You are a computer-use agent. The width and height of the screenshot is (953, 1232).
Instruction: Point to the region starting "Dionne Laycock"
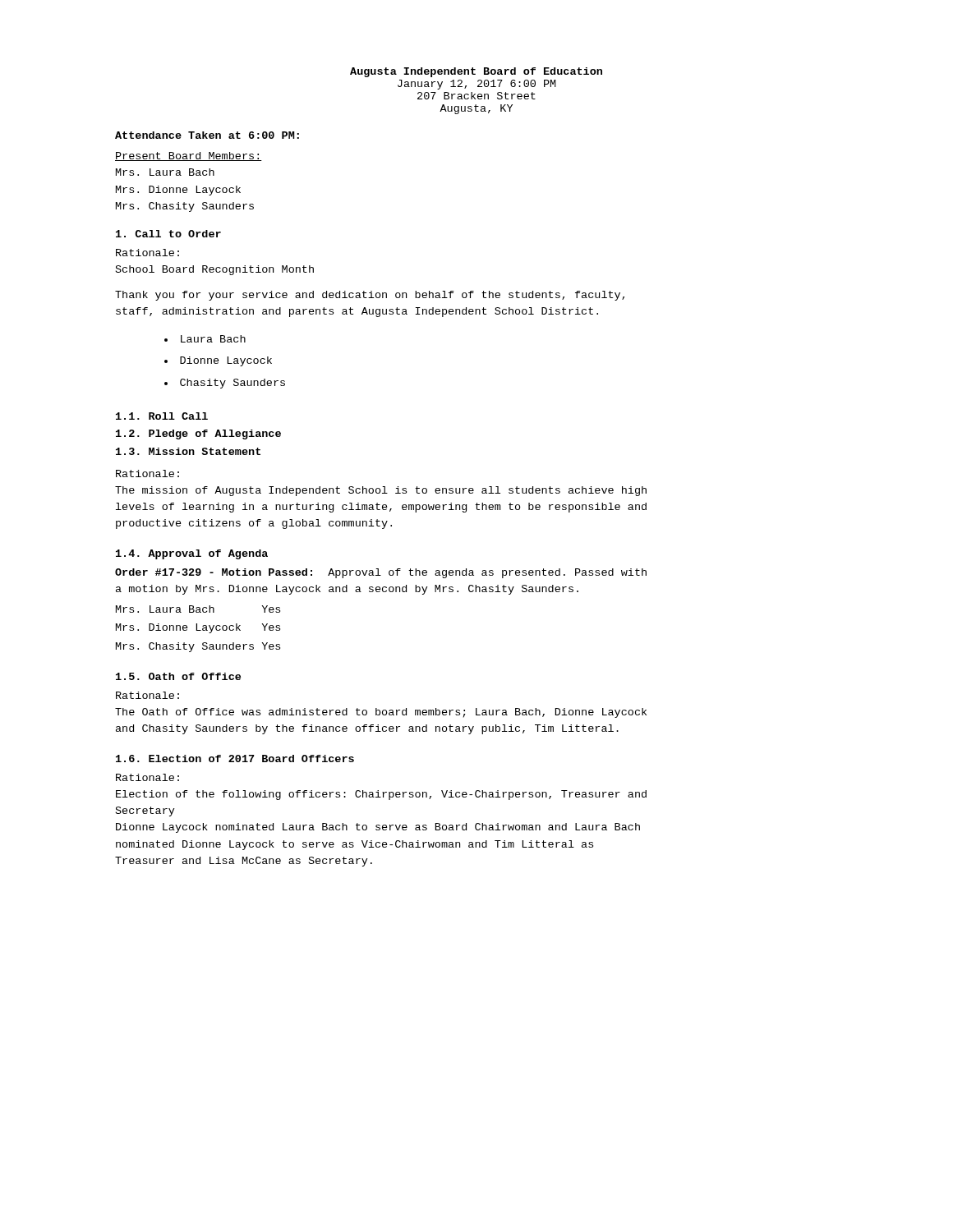226,361
